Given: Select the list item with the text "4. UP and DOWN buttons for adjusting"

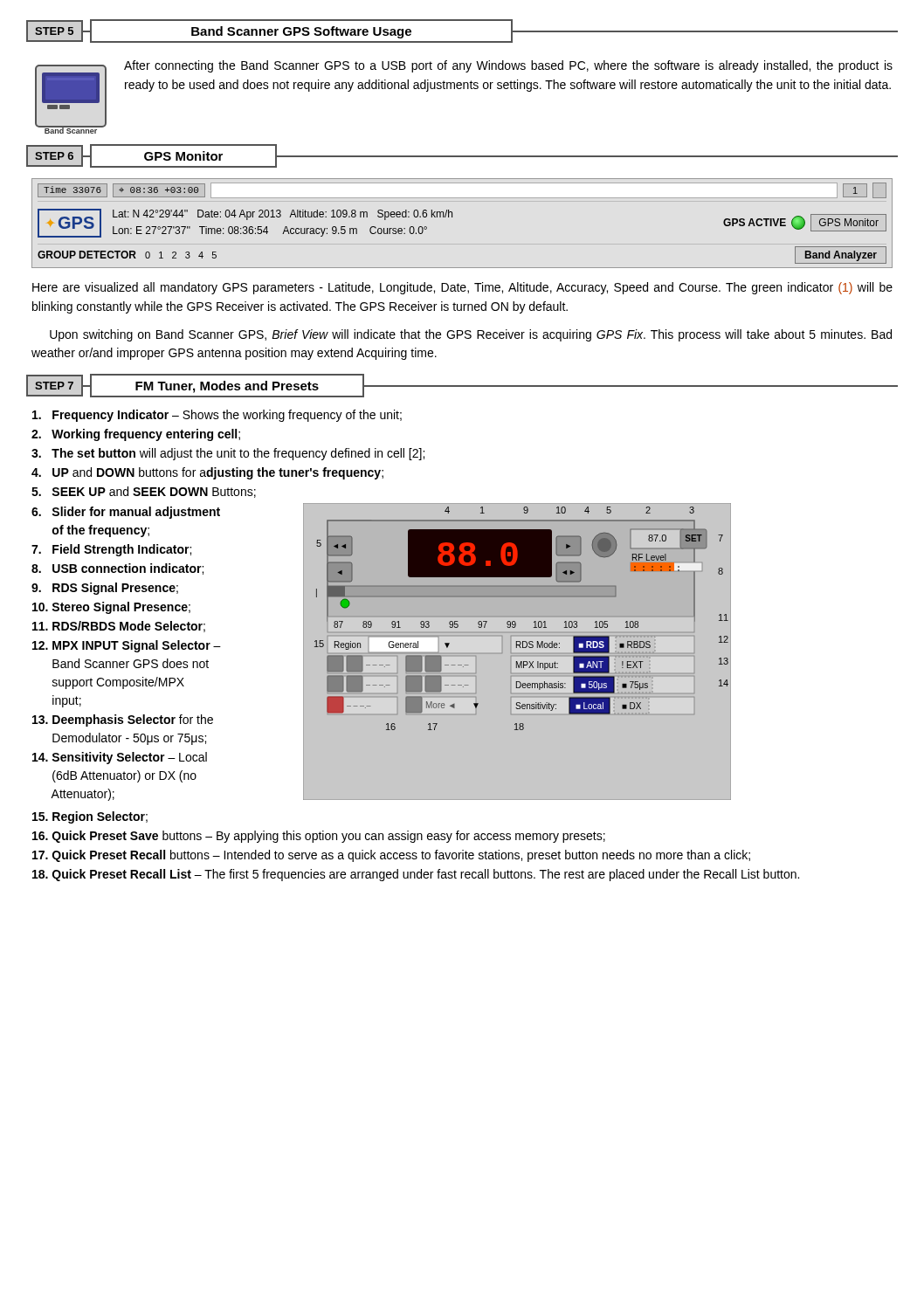Looking at the screenshot, I should 208,473.
